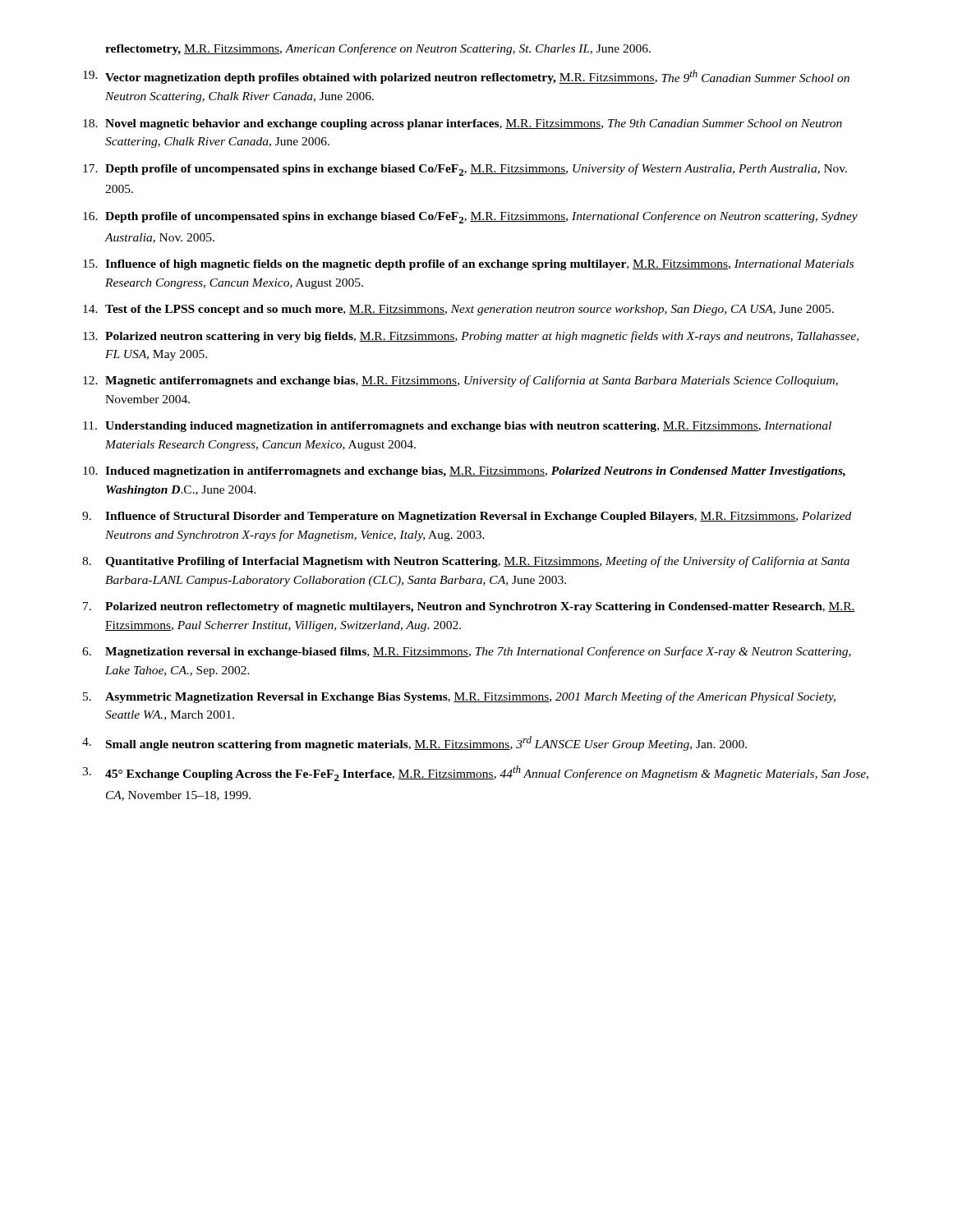The width and height of the screenshot is (953, 1232).
Task: Select the list item containing "10. Induced magnetization in antiferromagnets"
Action: 476,480
